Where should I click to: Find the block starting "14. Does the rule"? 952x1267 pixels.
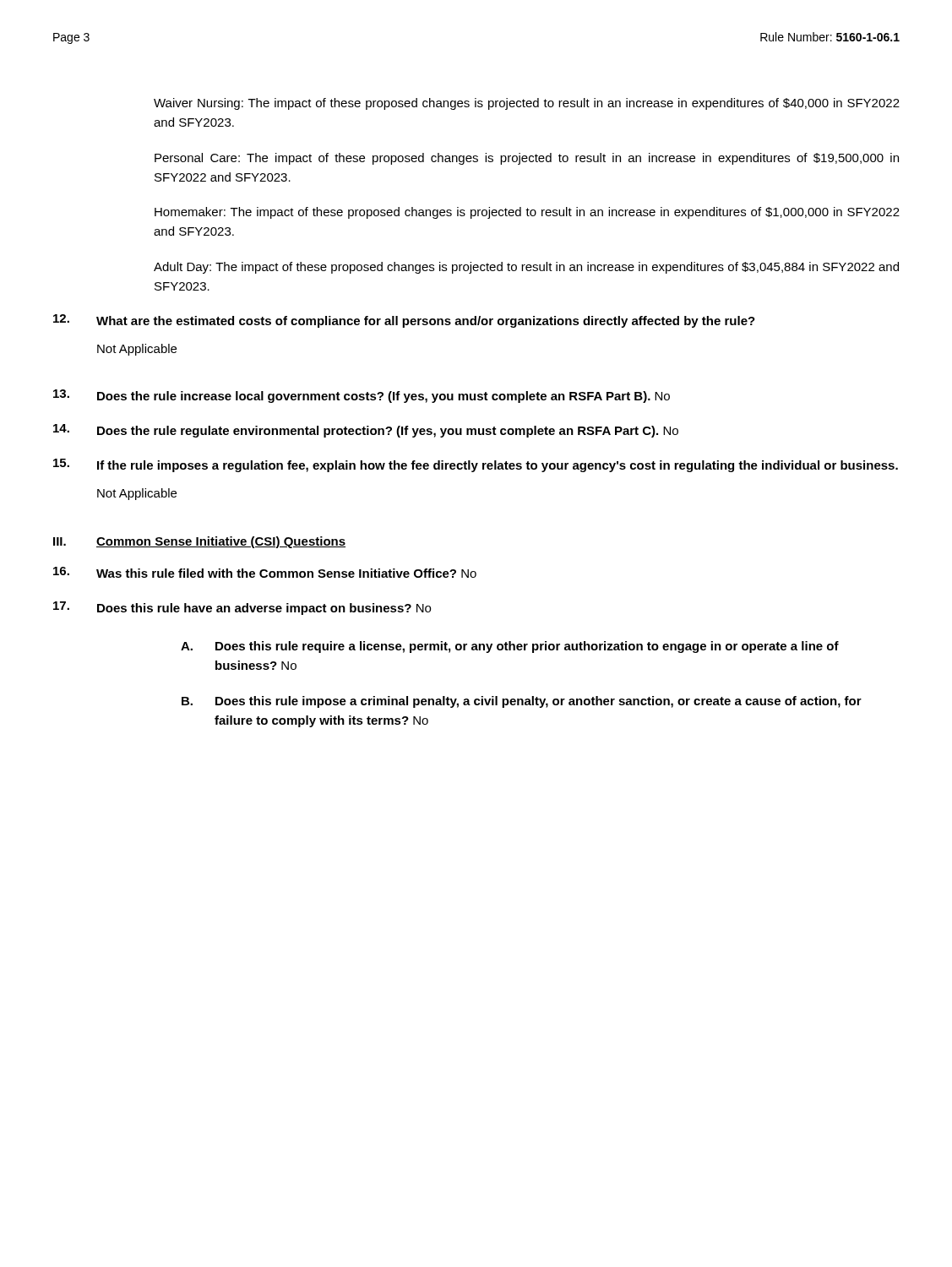point(476,430)
